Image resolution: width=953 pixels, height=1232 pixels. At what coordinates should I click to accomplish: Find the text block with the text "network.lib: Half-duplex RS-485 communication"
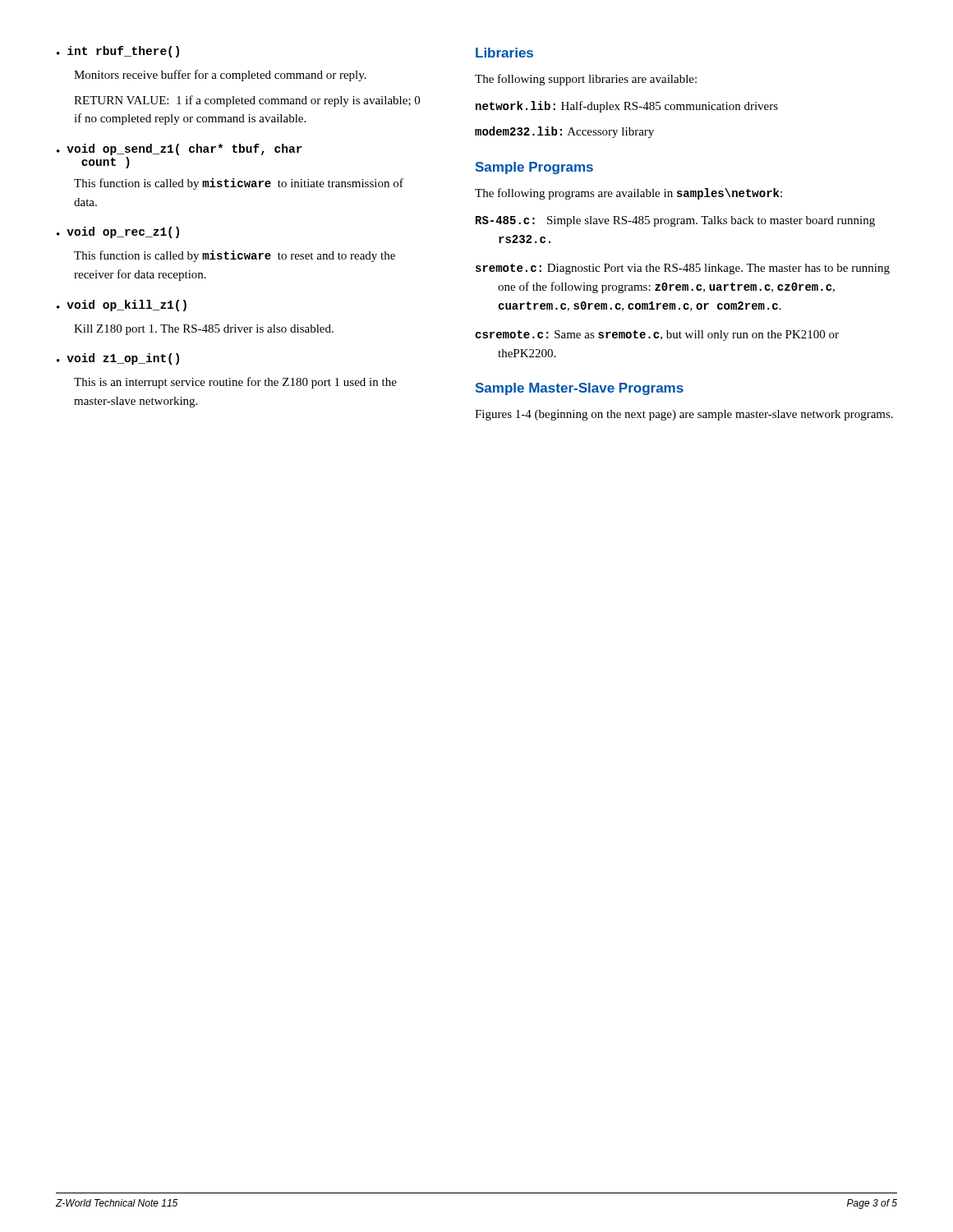tap(627, 106)
